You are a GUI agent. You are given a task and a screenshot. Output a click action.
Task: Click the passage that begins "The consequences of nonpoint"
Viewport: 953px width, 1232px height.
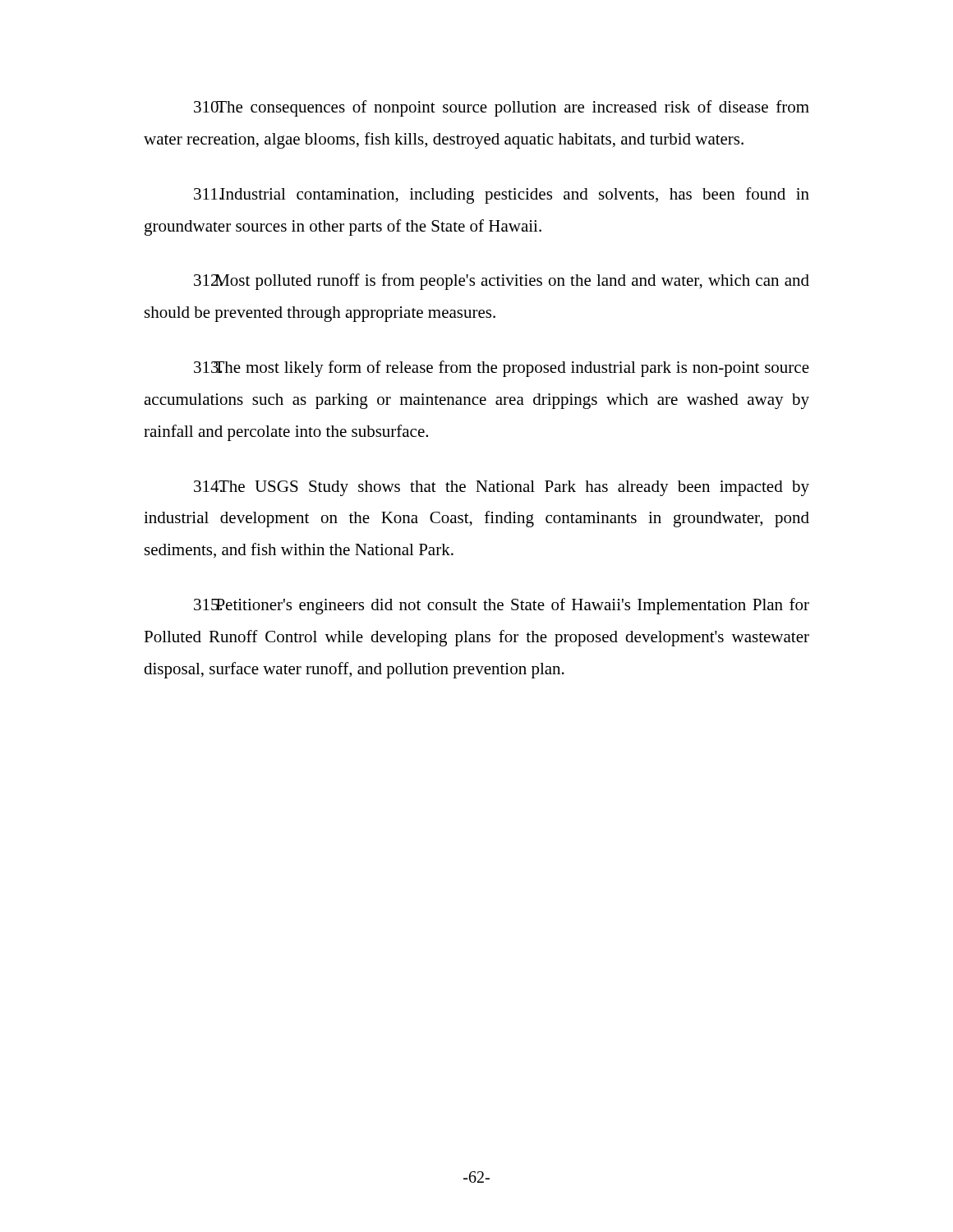476,123
